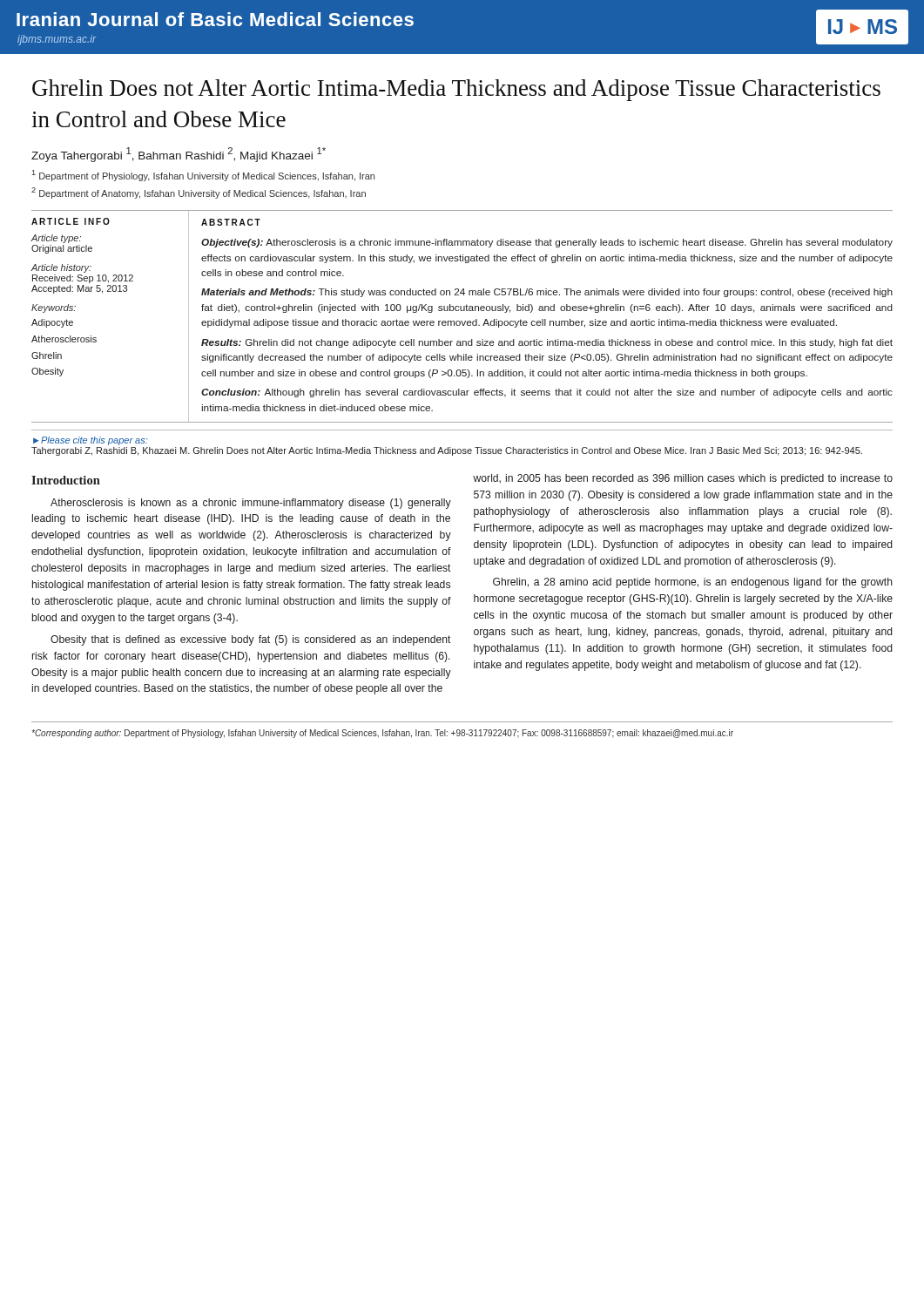The height and width of the screenshot is (1307, 924).
Task: Locate the block of text that opens with "Atherosclerosis is known as a"
Action: [x=241, y=596]
